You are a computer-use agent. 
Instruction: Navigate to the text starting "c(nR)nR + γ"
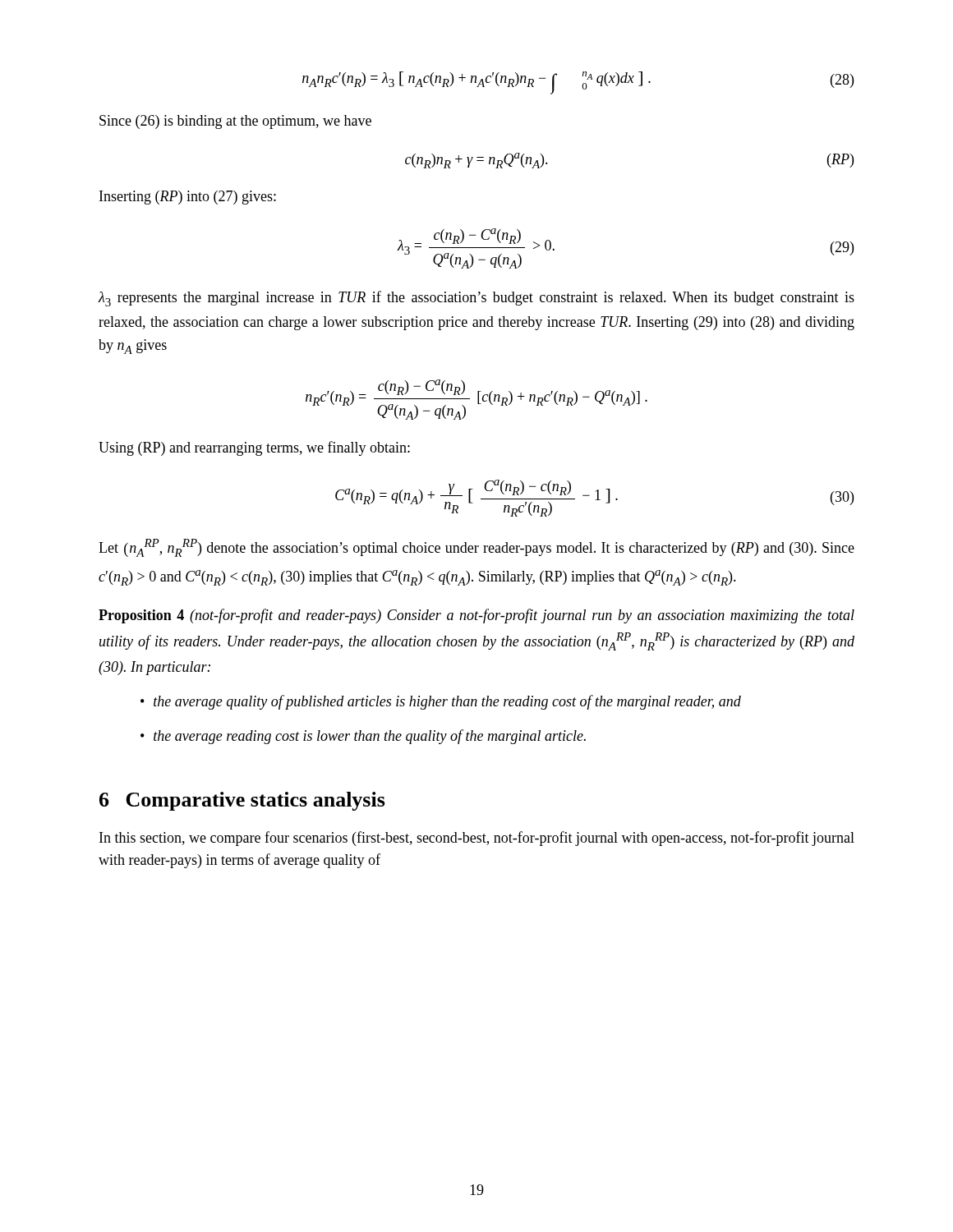click(x=470, y=161)
